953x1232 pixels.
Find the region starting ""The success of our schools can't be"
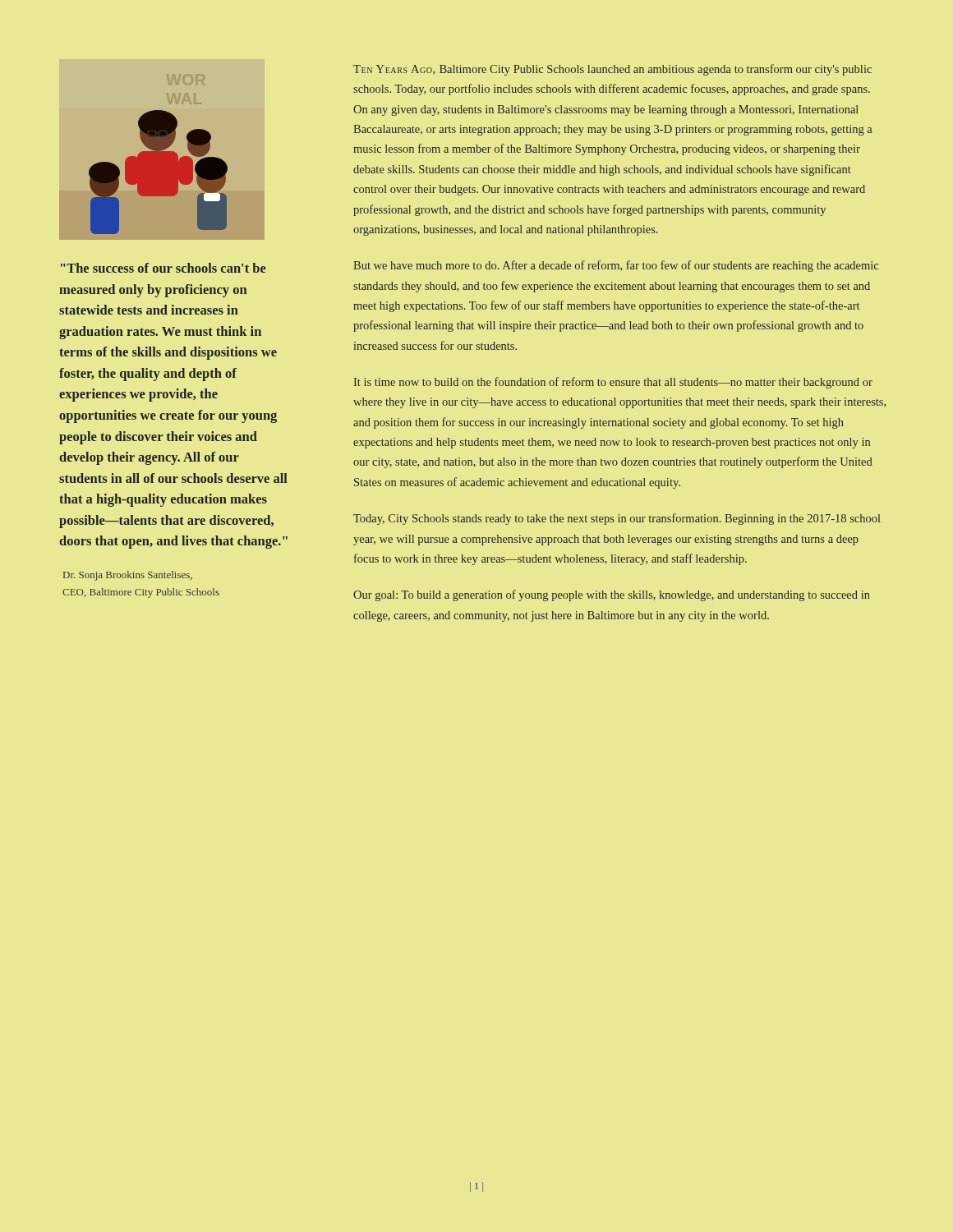[174, 405]
